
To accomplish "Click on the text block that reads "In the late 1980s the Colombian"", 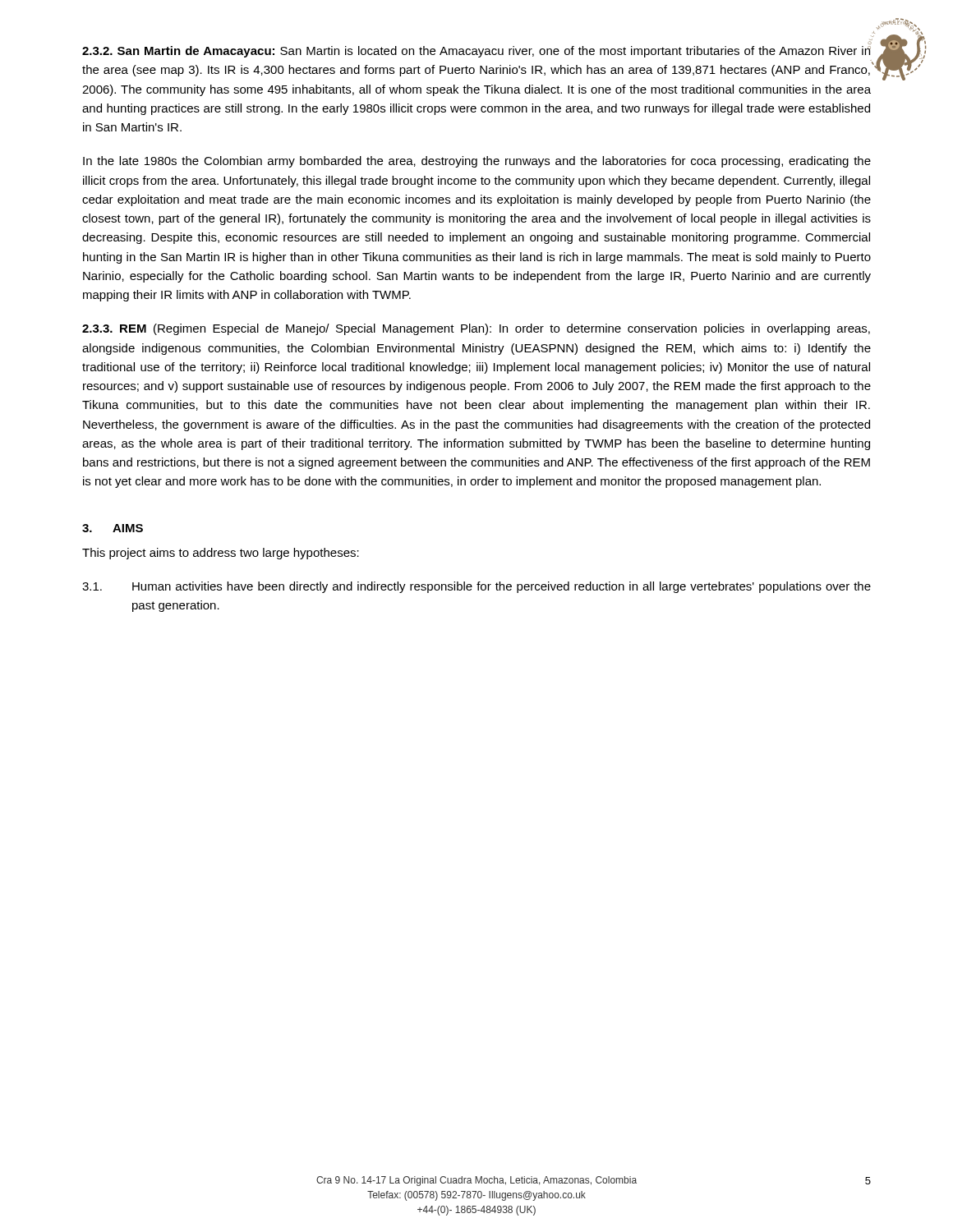I will tap(476, 228).
